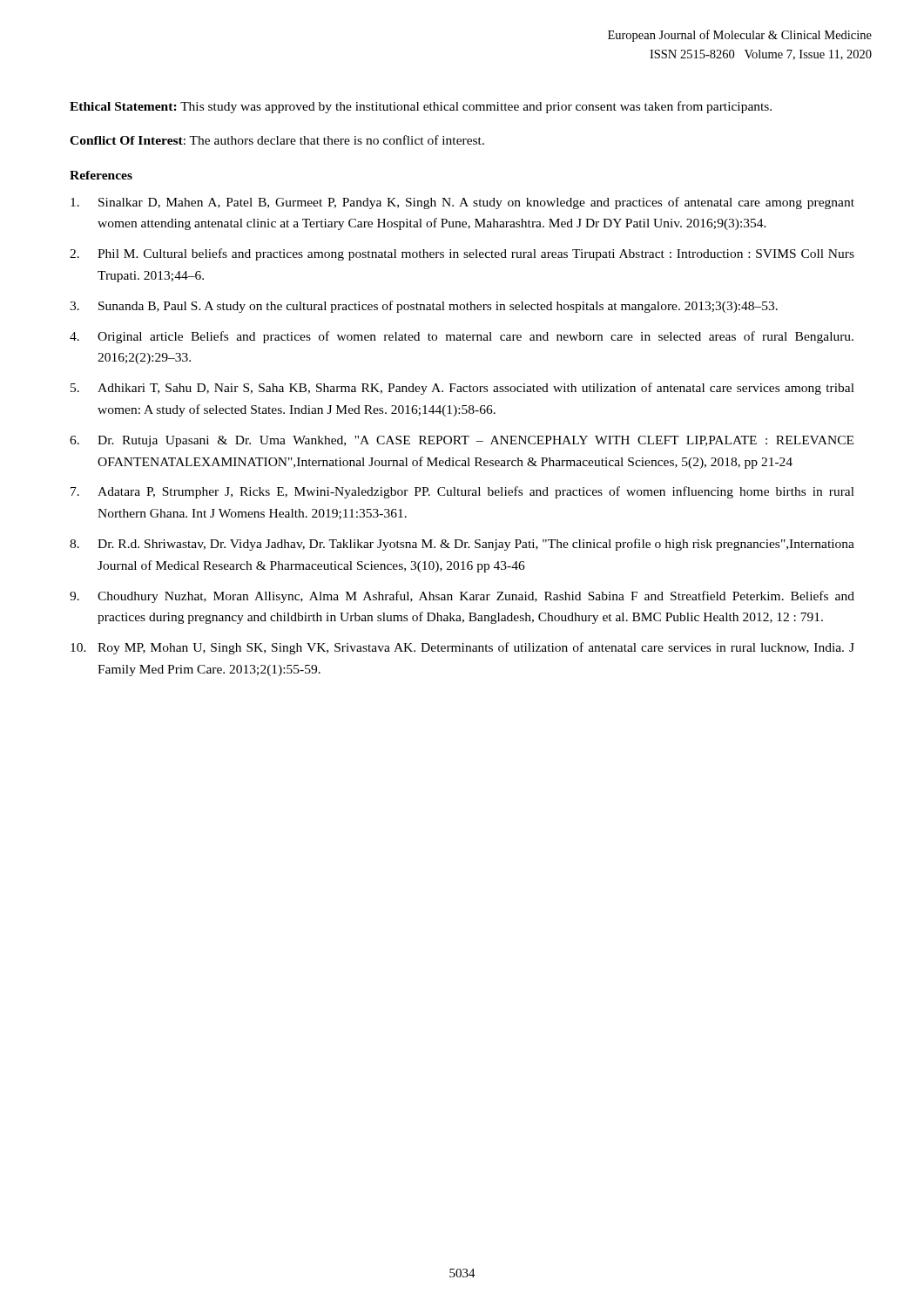Locate a section header

[101, 174]
